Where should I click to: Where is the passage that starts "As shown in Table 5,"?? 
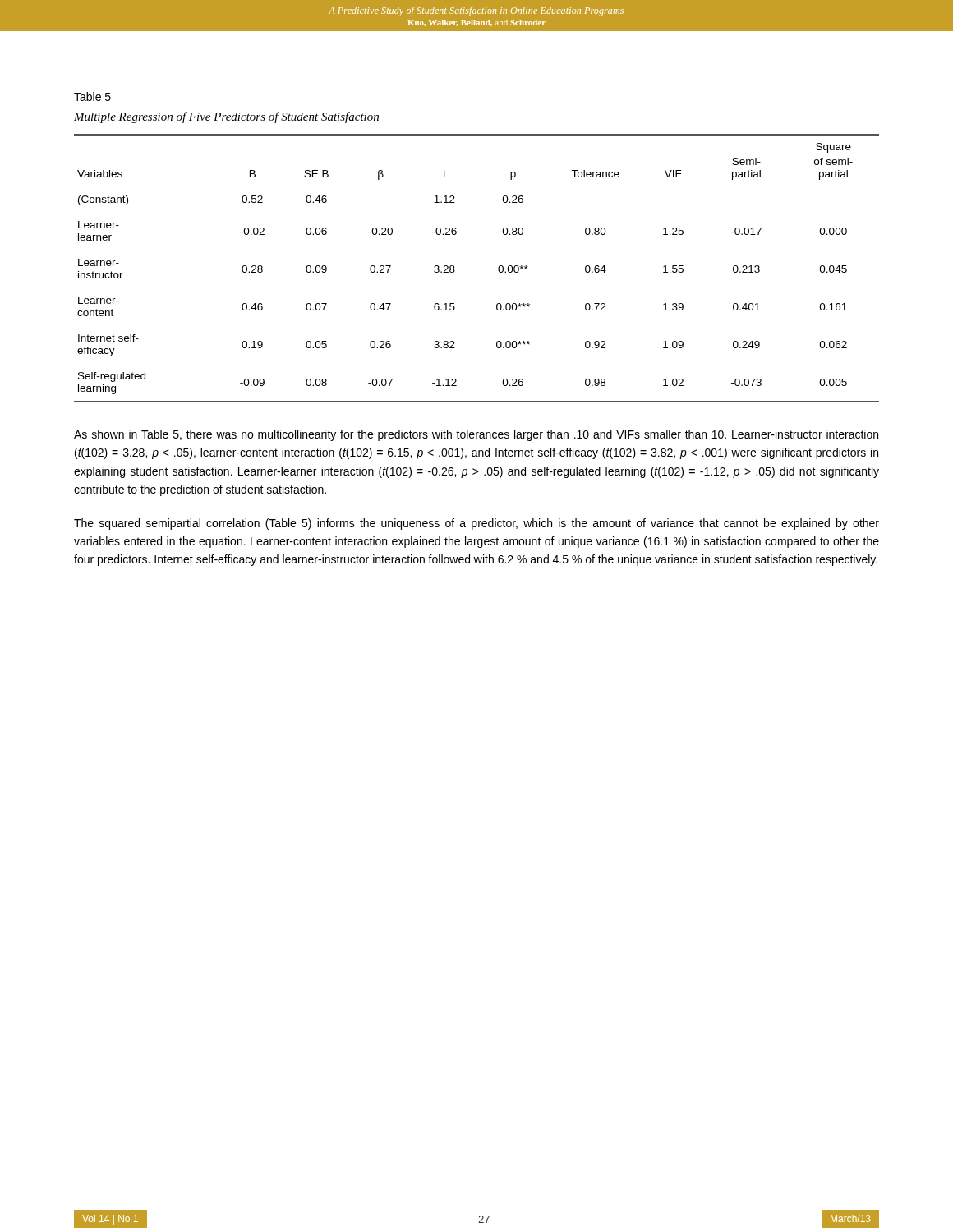[476, 462]
